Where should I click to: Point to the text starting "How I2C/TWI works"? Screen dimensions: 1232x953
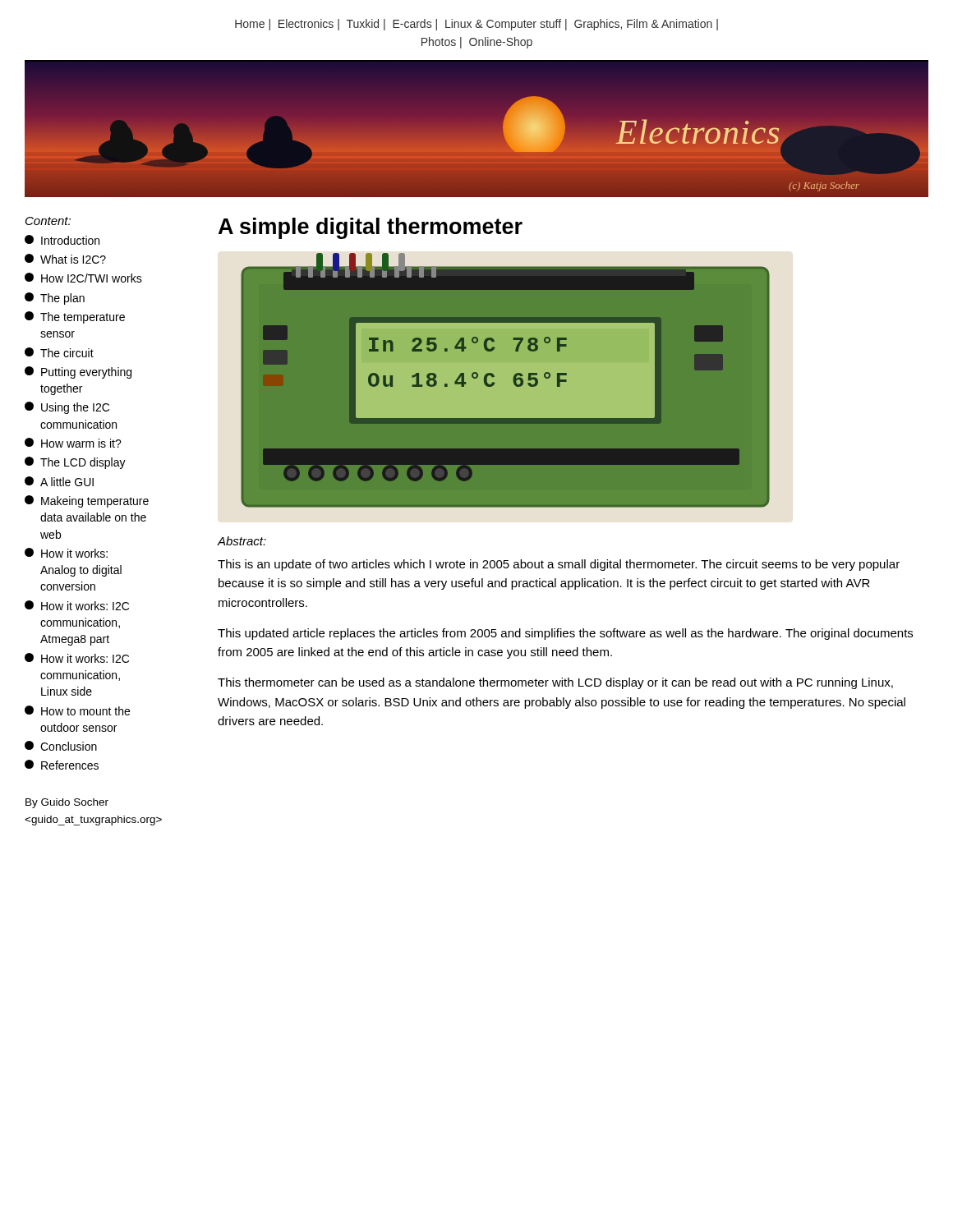pyautogui.click(x=83, y=279)
